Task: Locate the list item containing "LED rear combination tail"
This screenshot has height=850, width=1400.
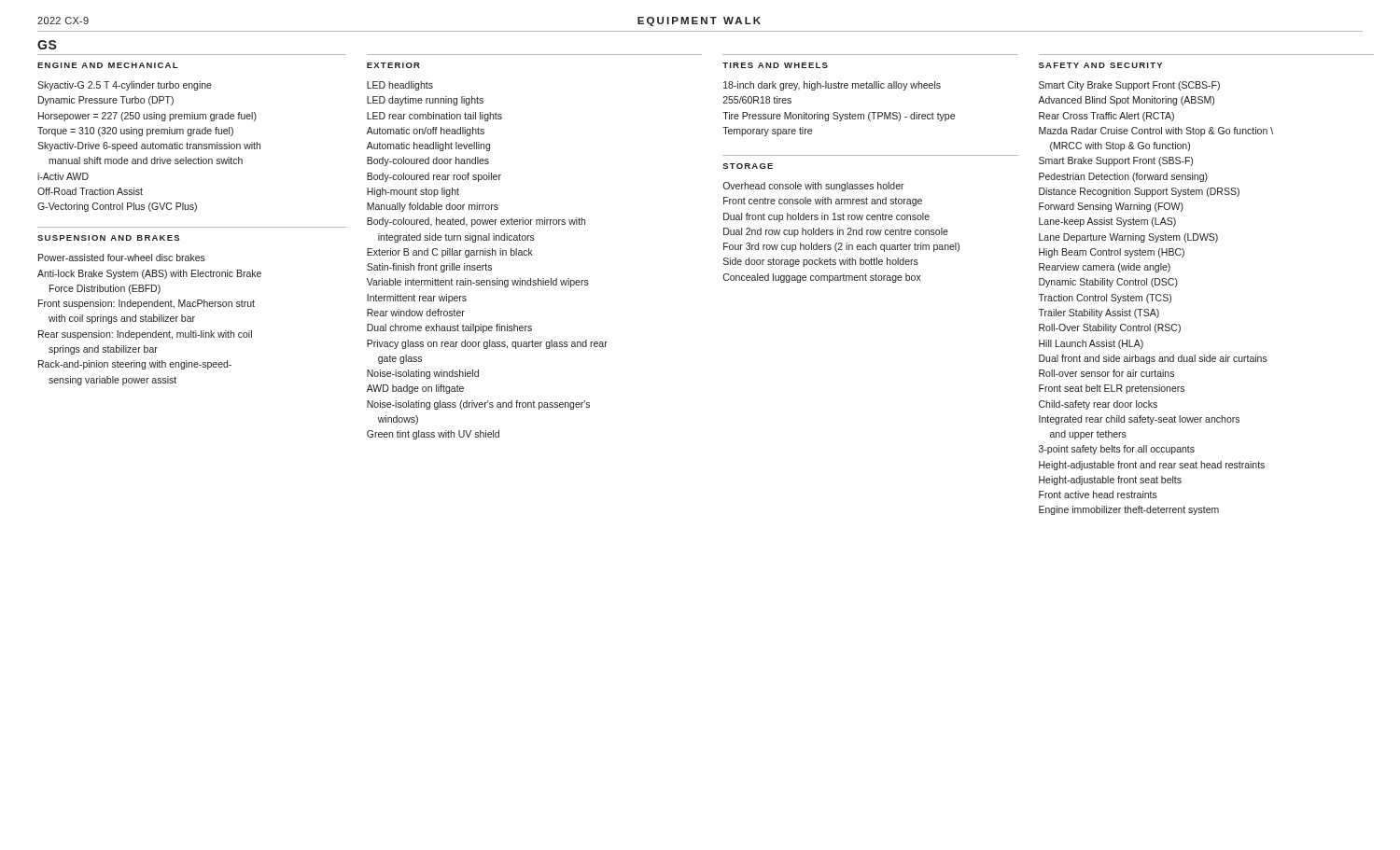Action: click(x=434, y=115)
